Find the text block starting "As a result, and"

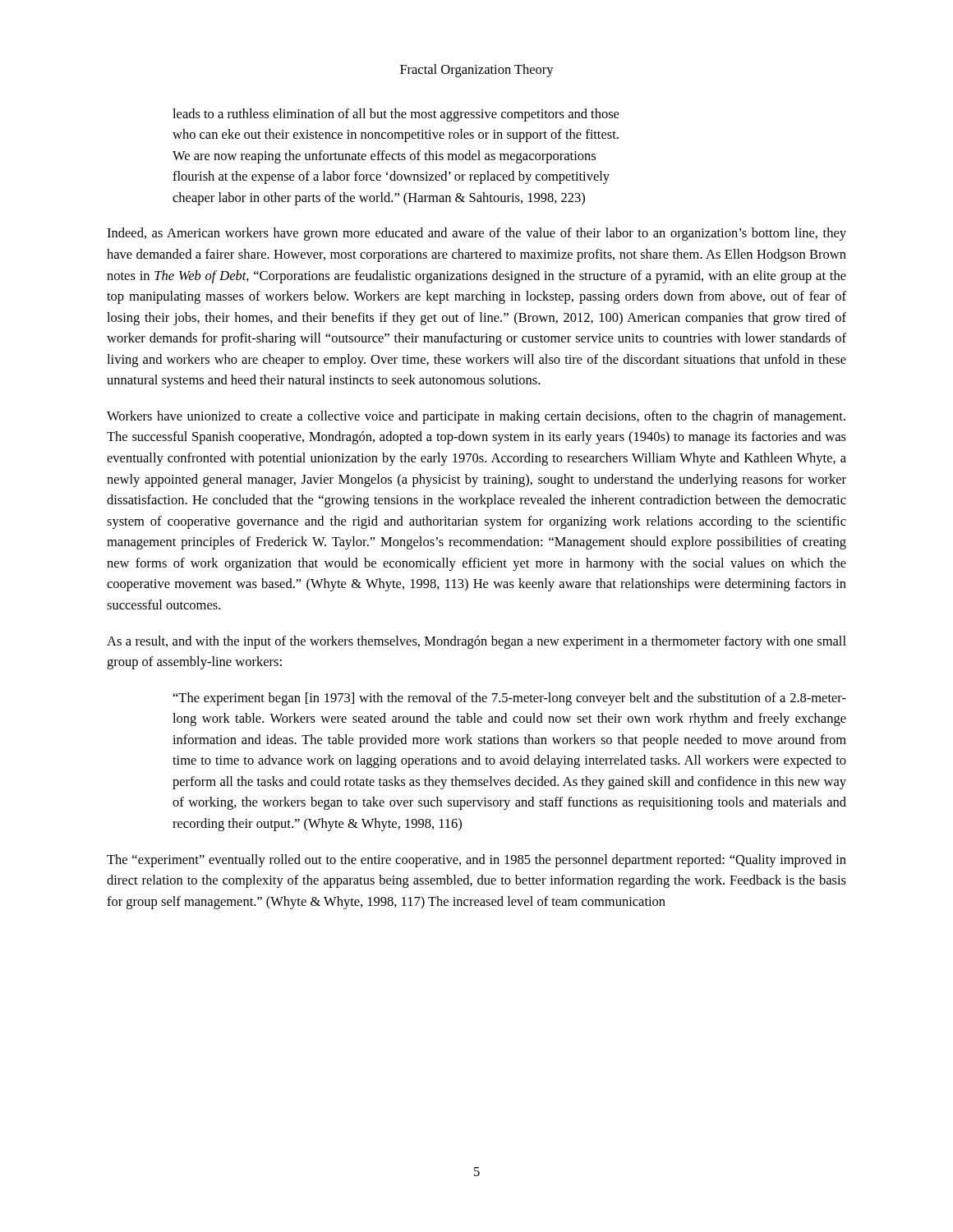pyautogui.click(x=476, y=651)
